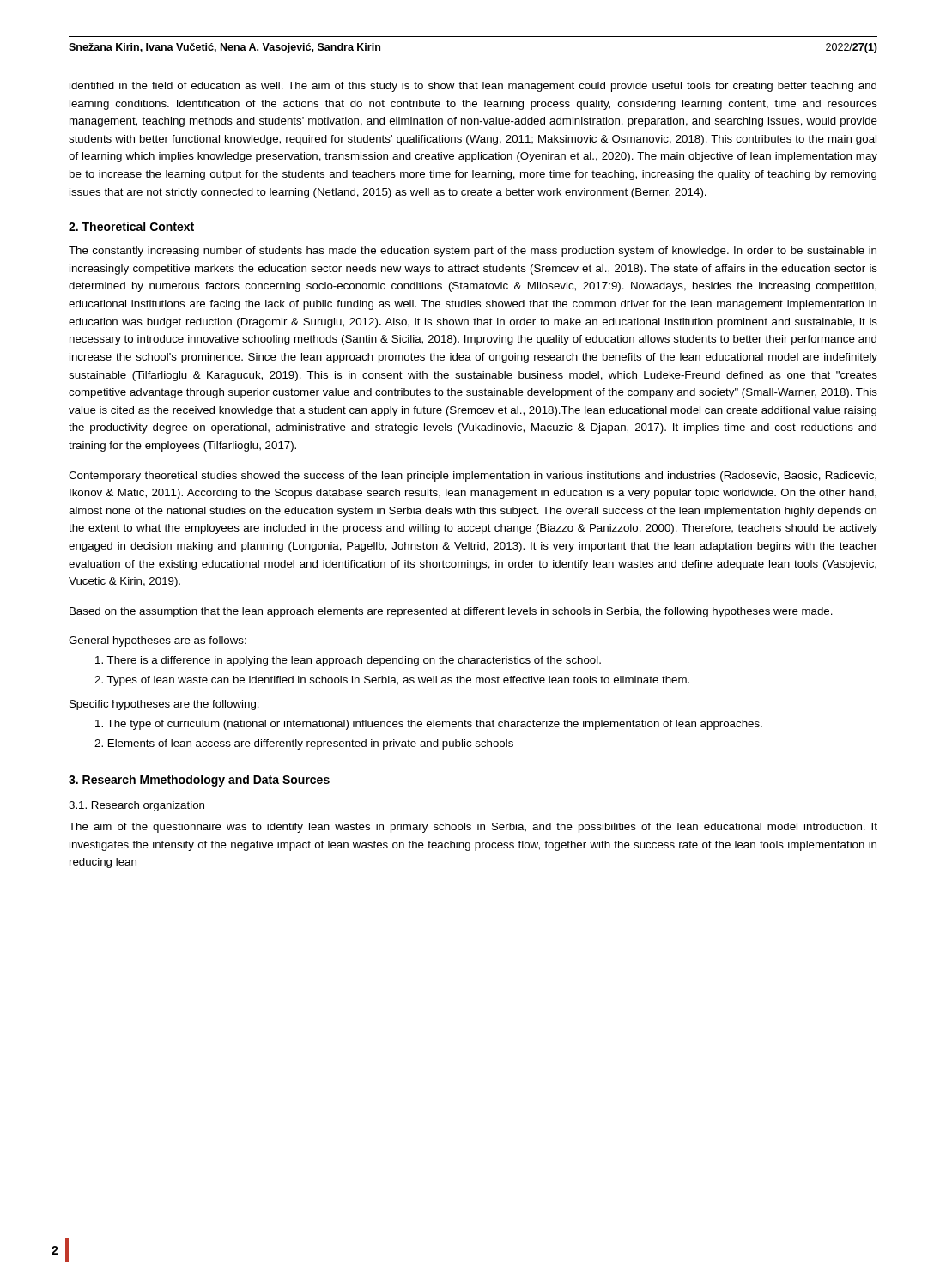Screen dimensions: 1288x946
Task: Point to the block beginning "The type of curriculum (national"
Action: pyautogui.click(x=429, y=723)
